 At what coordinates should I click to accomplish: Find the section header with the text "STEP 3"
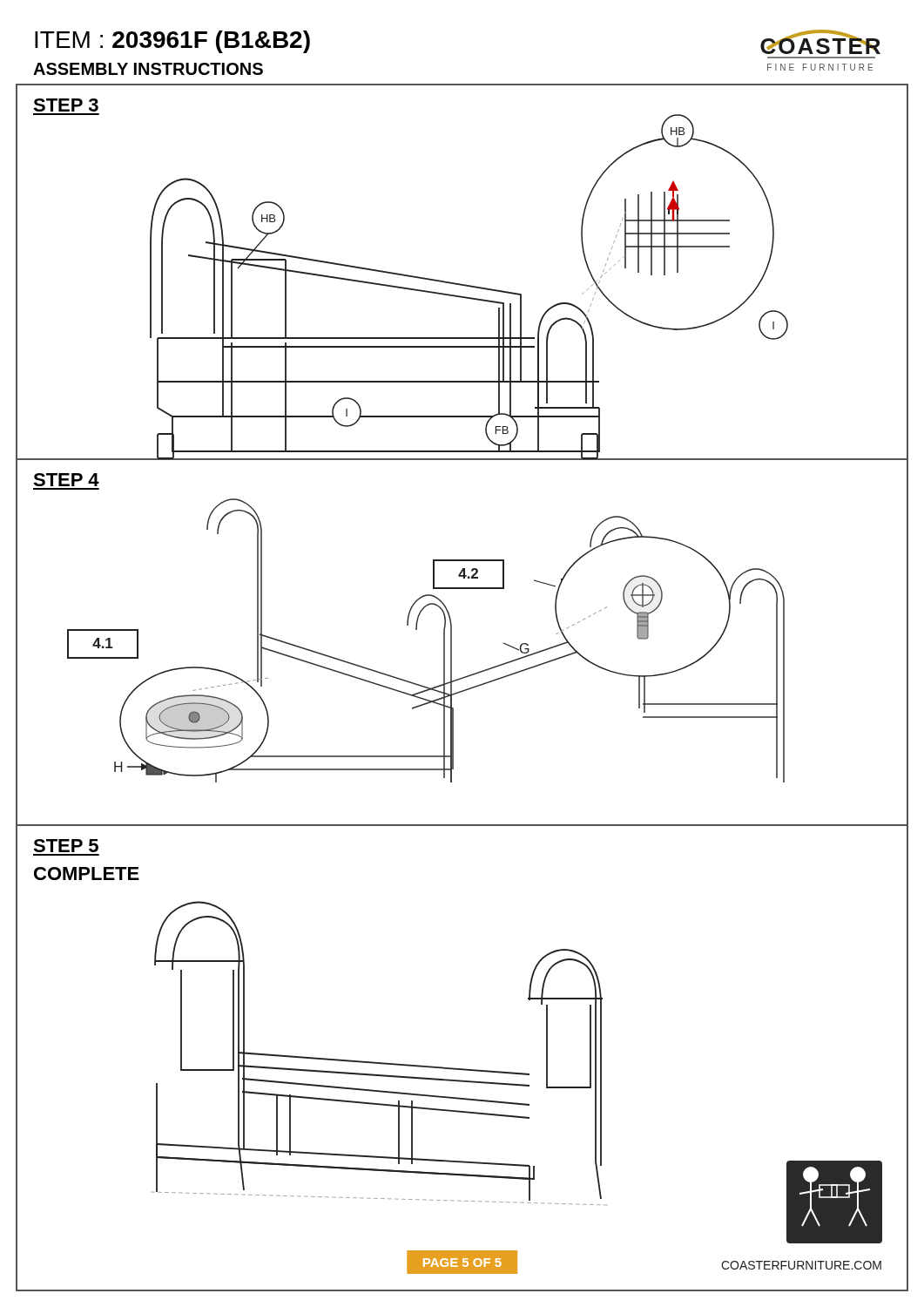66,105
